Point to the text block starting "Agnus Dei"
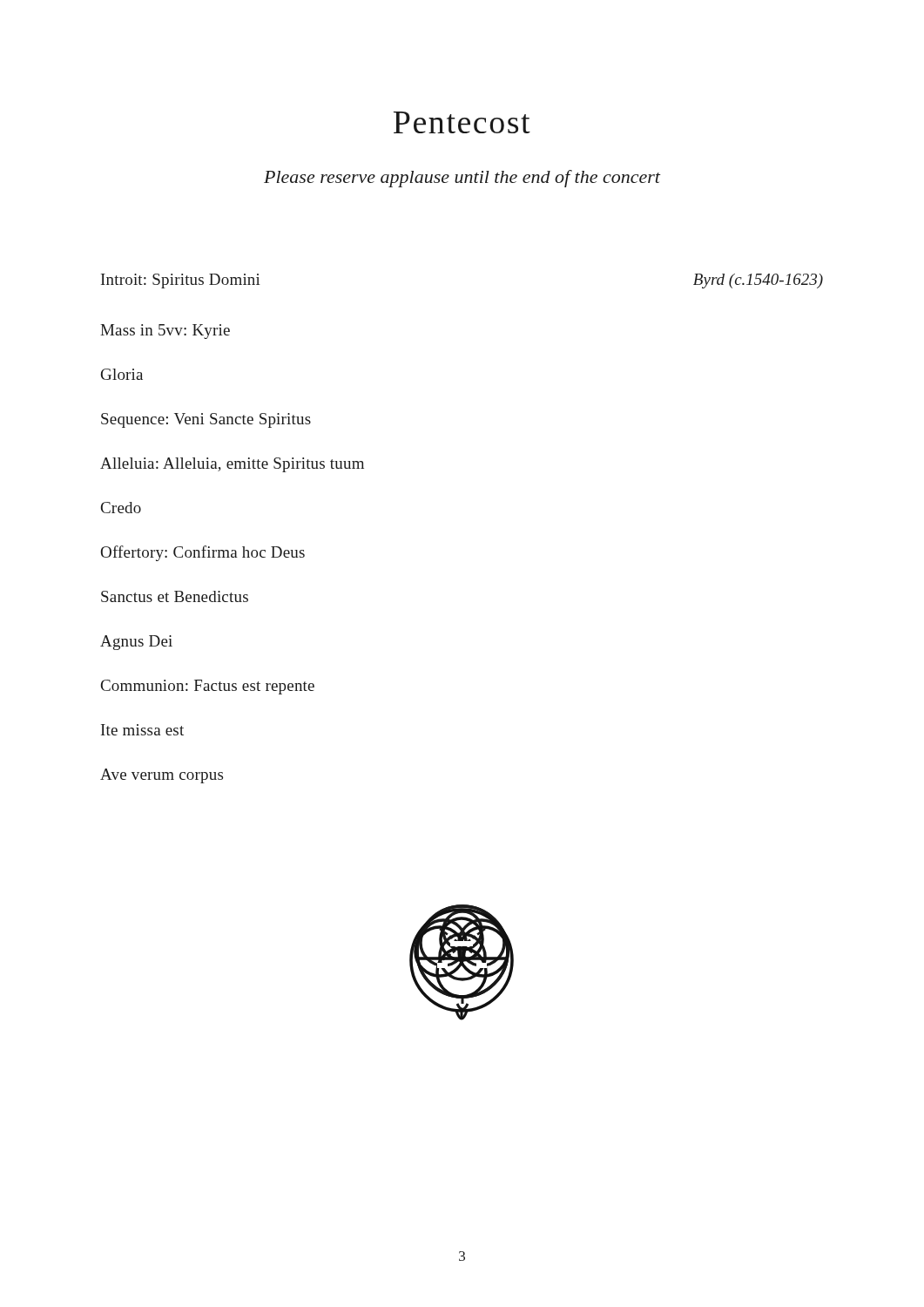924x1307 pixels. (137, 641)
